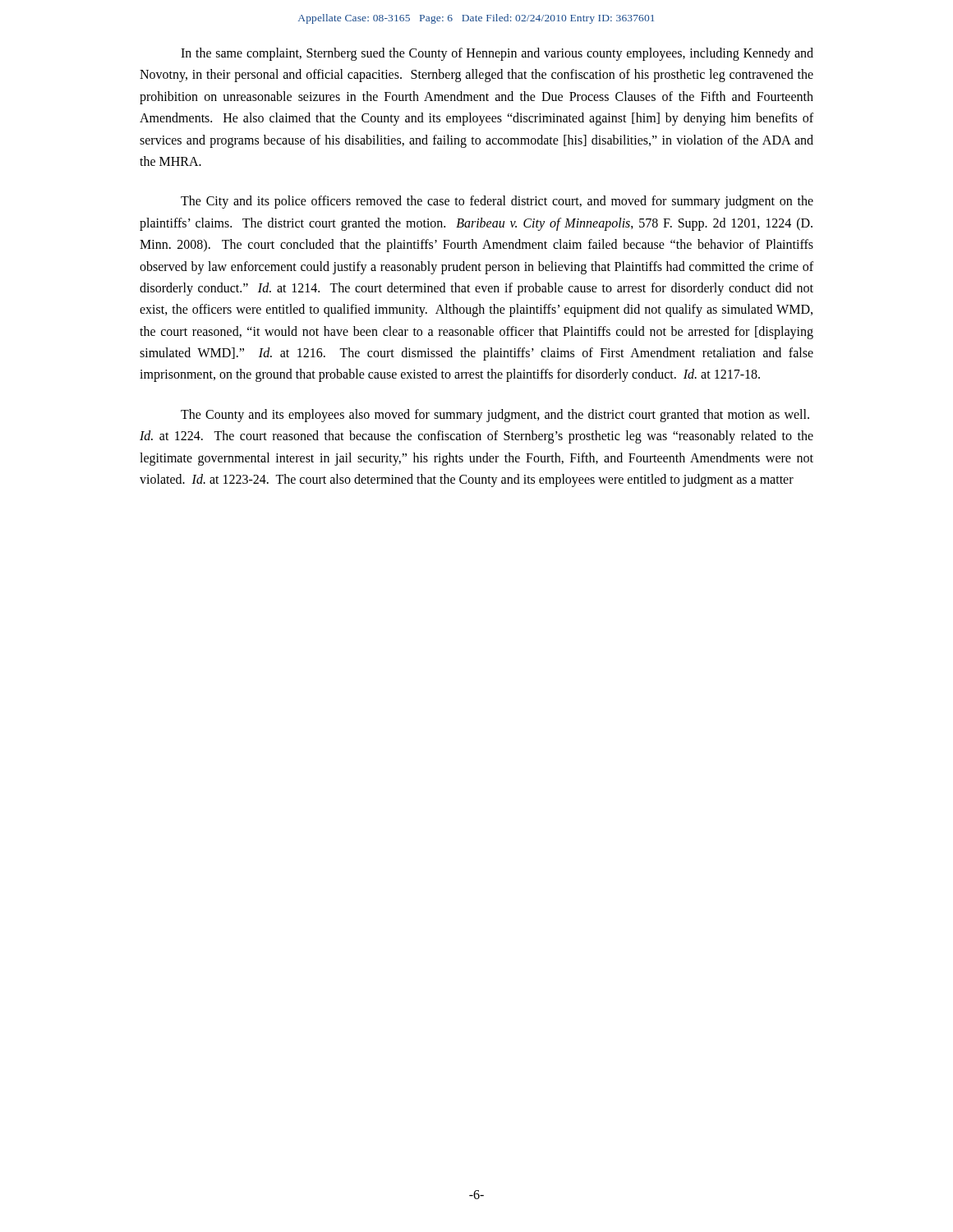
Task: Find the block on this page that starts "In the same complaint,"
Action: click(476, 107)
